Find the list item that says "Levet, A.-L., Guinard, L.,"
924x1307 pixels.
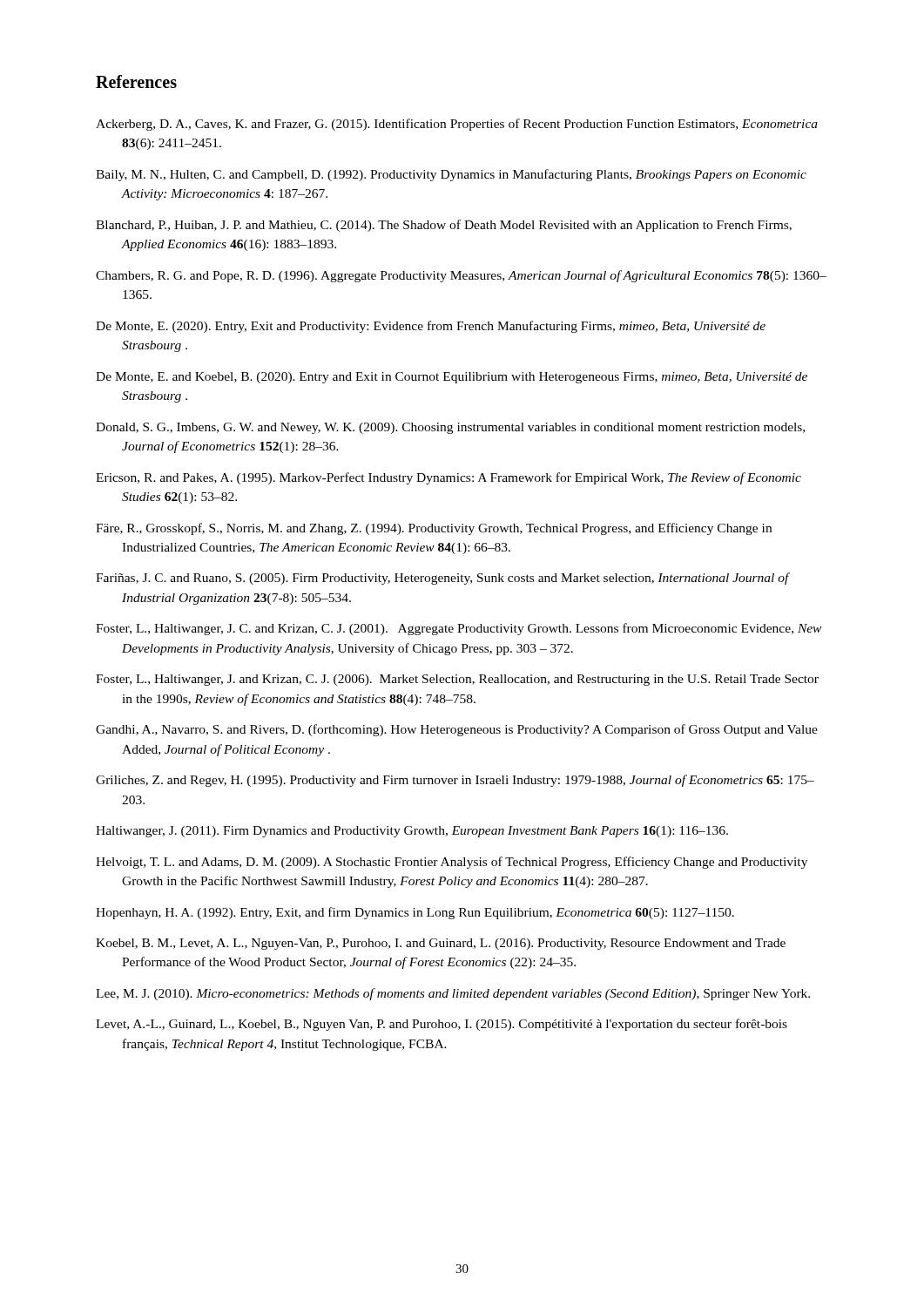point(442,1034)
